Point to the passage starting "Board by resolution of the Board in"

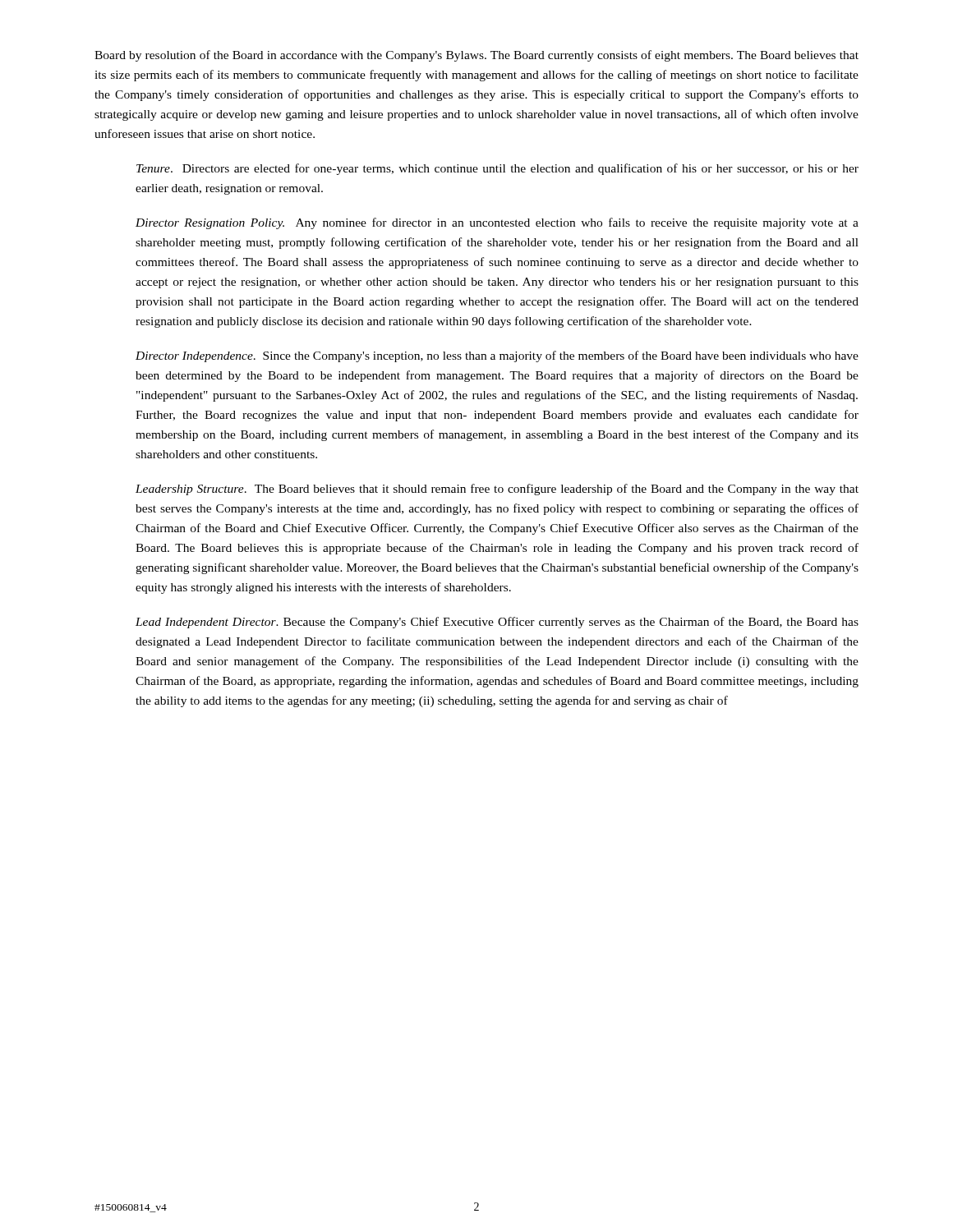point(476,94)
